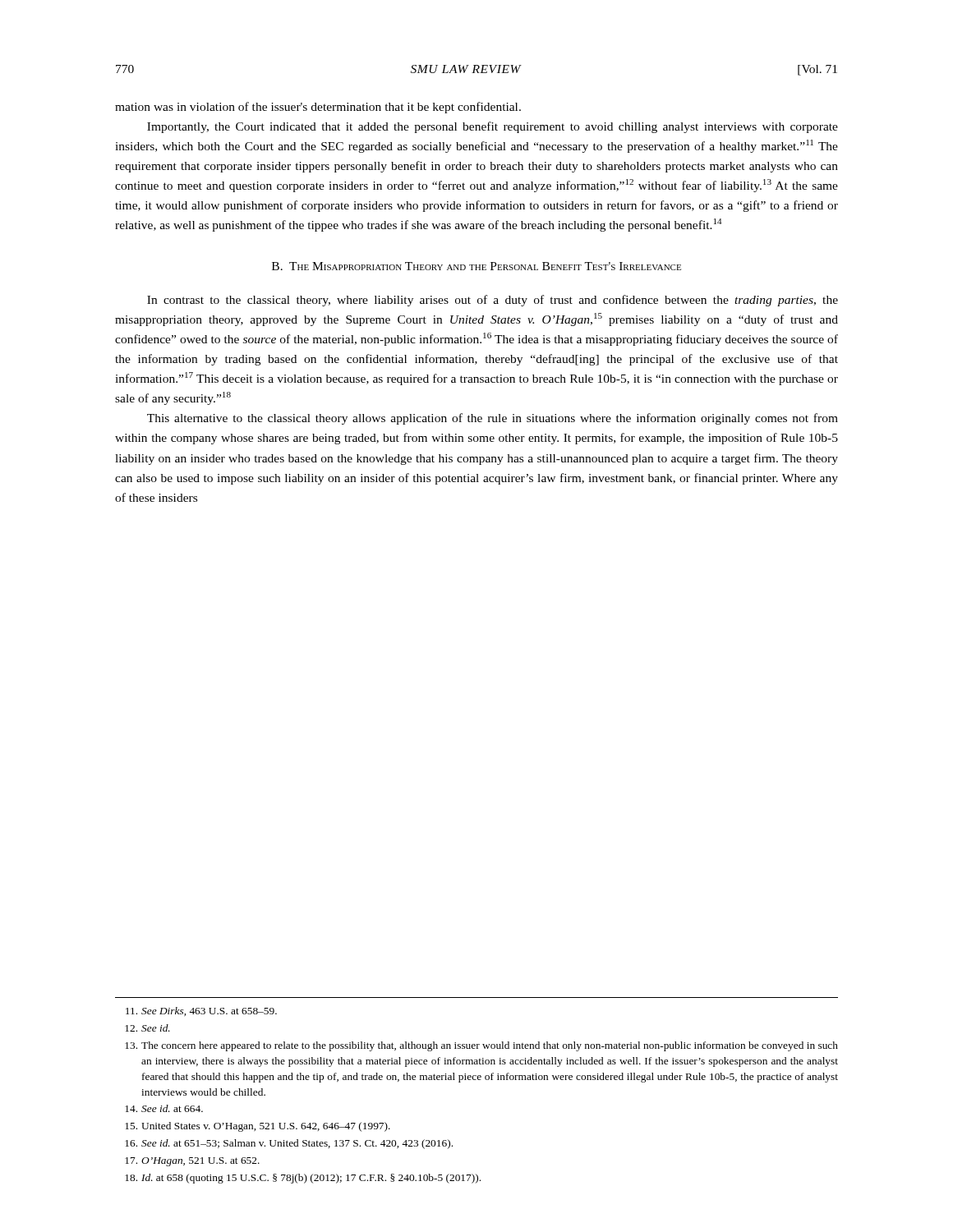Click the passage that begins "See id. at 651–53; Salman v. United States,"
953x1232 pixels.
tap(289, 1144)
